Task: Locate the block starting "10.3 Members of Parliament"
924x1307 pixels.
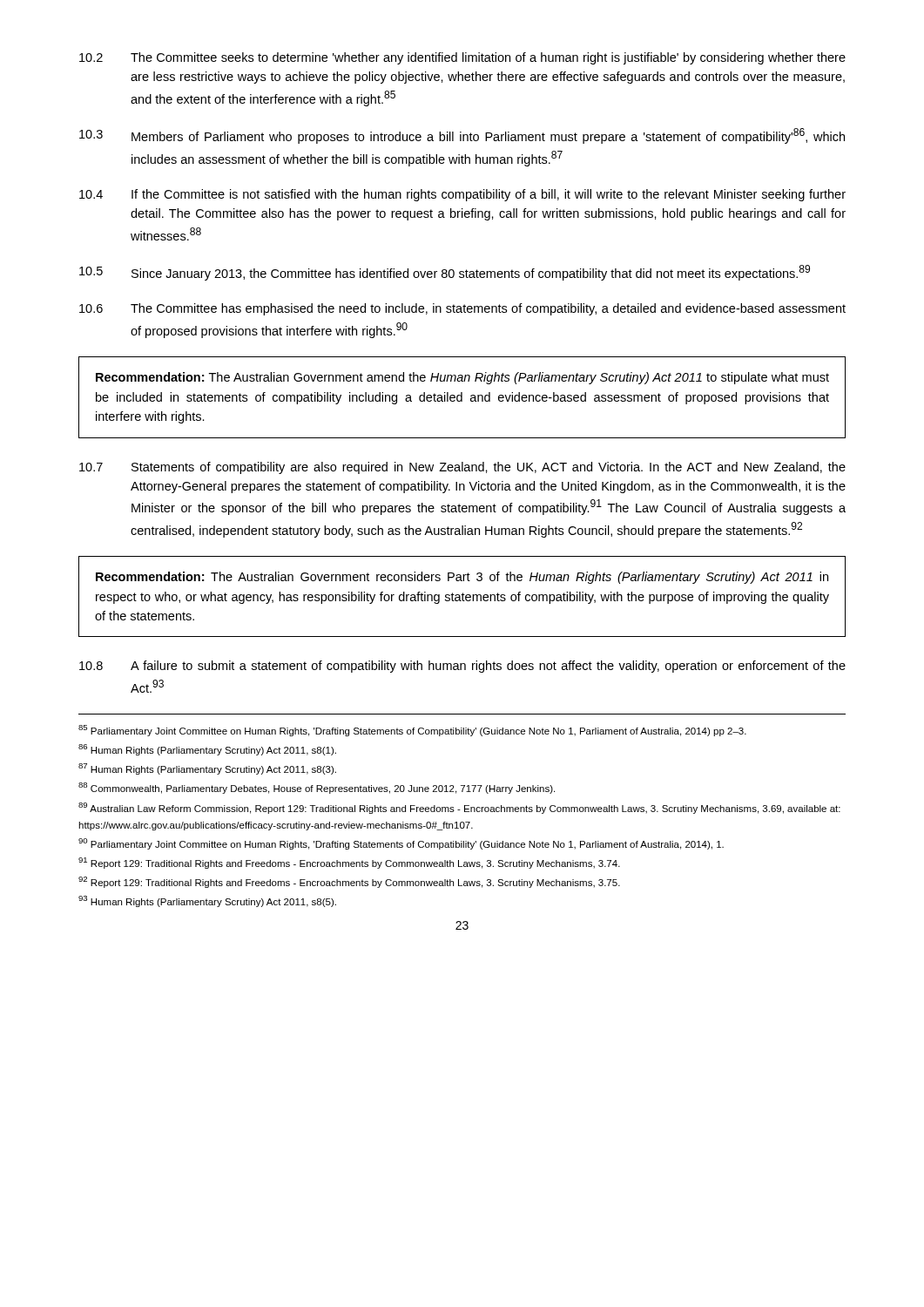Action: coord(462,147)
